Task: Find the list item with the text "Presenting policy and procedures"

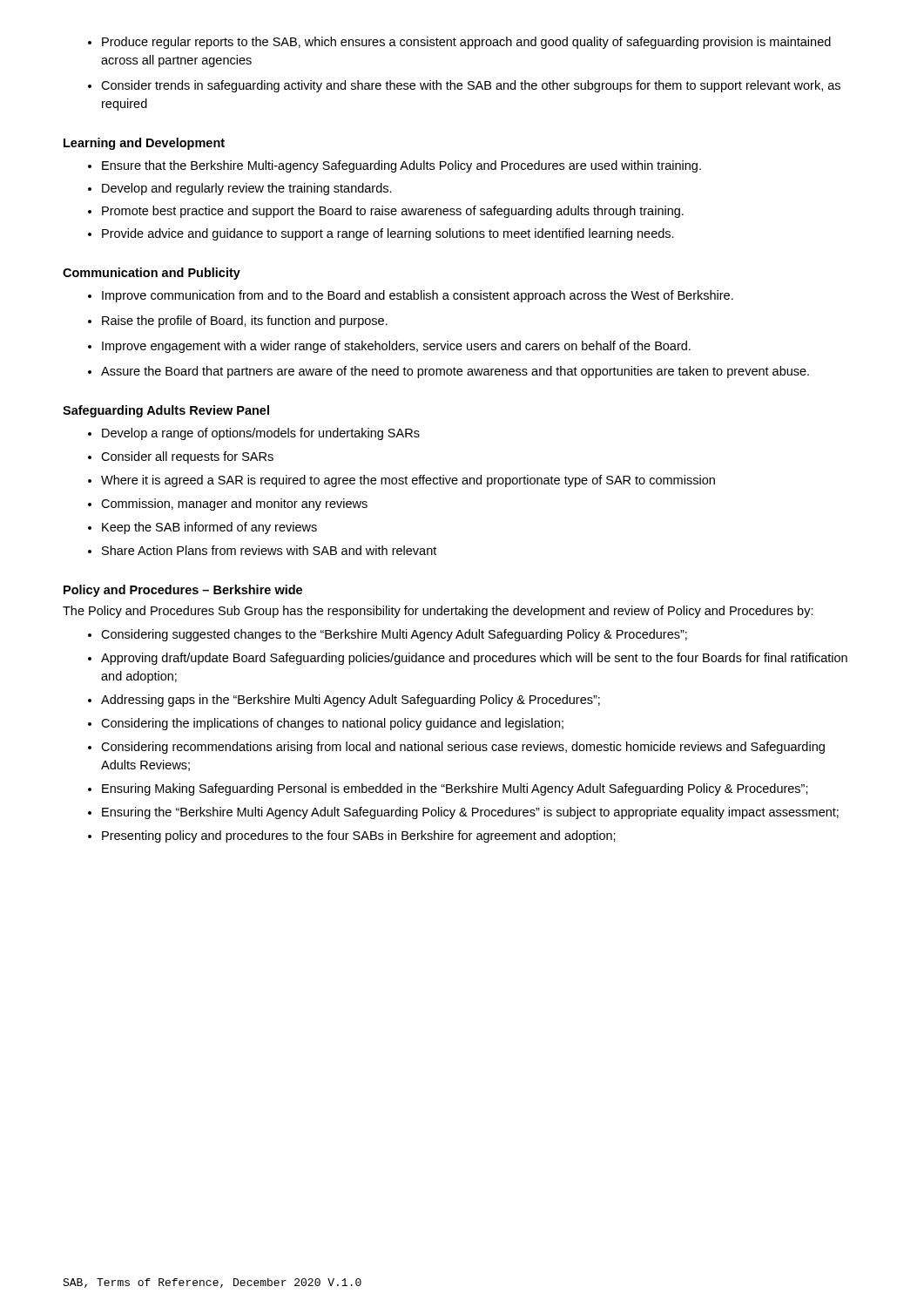Action: tap(359, 836)
